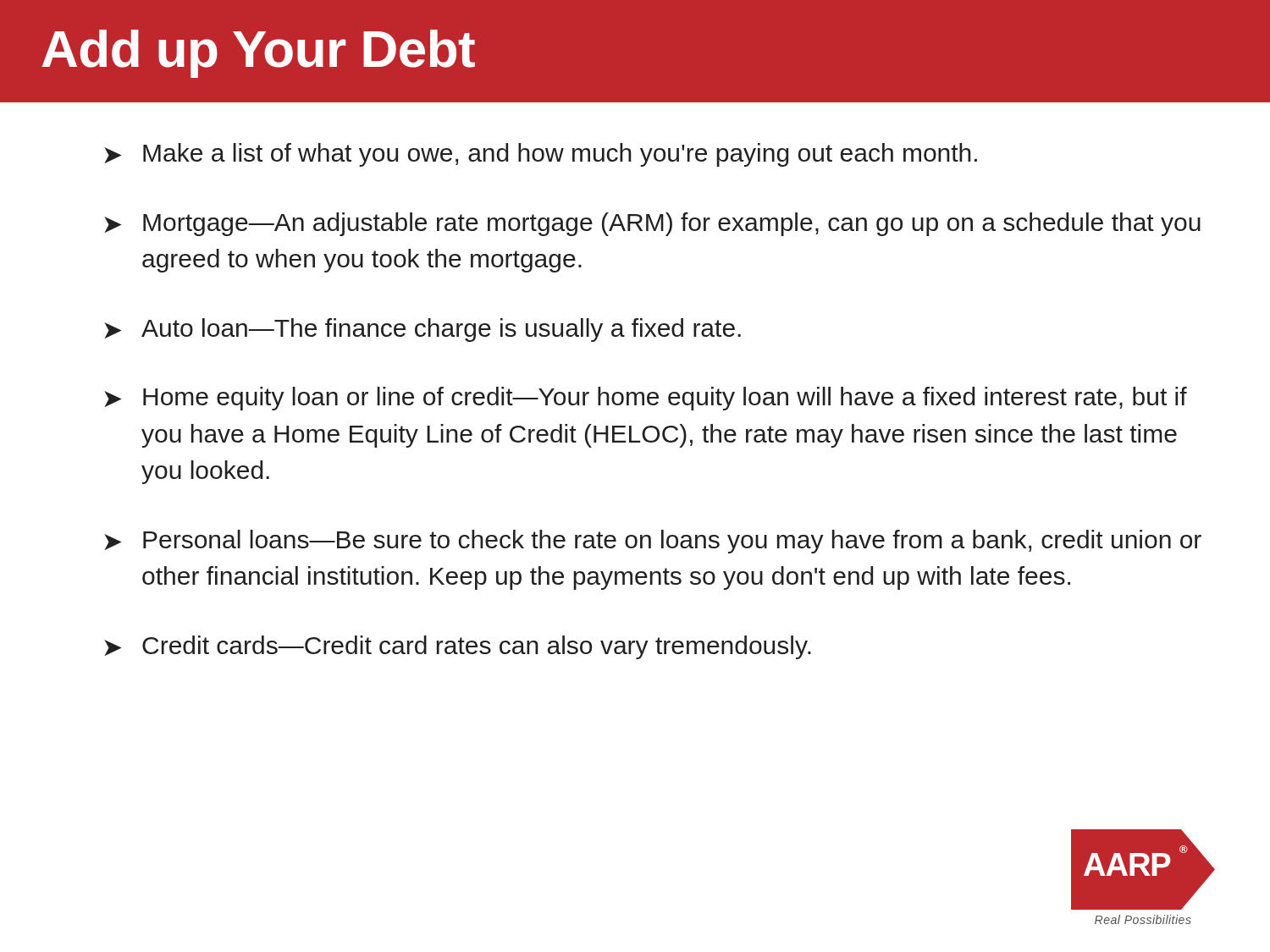Find the block on this page that starts "➤ Home equity loan"
Image resolution: width=1270 pixels, height=952 pixels.
pyautogui.click(x=652, y=433)
